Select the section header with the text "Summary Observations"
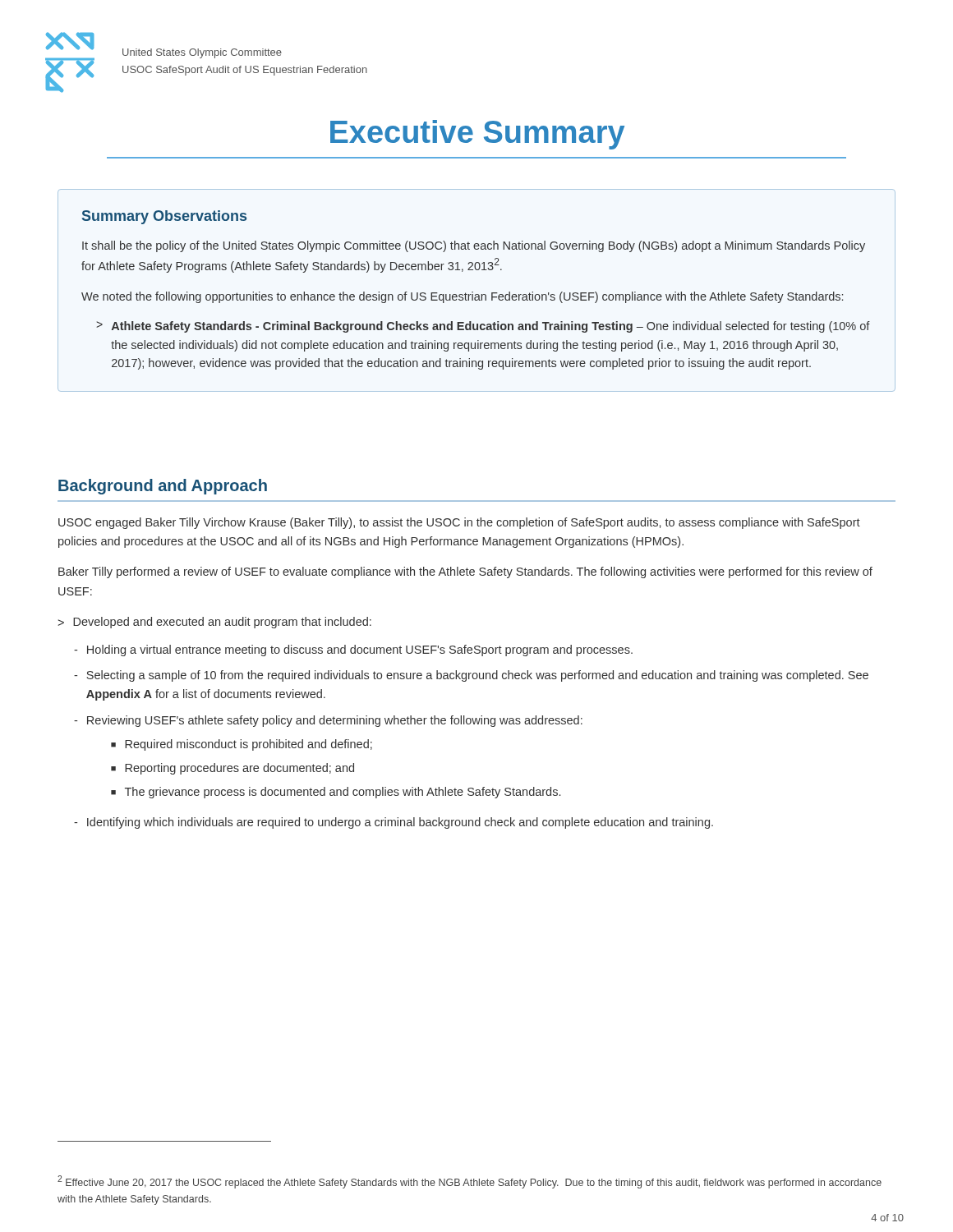 [x=164, y=217]
